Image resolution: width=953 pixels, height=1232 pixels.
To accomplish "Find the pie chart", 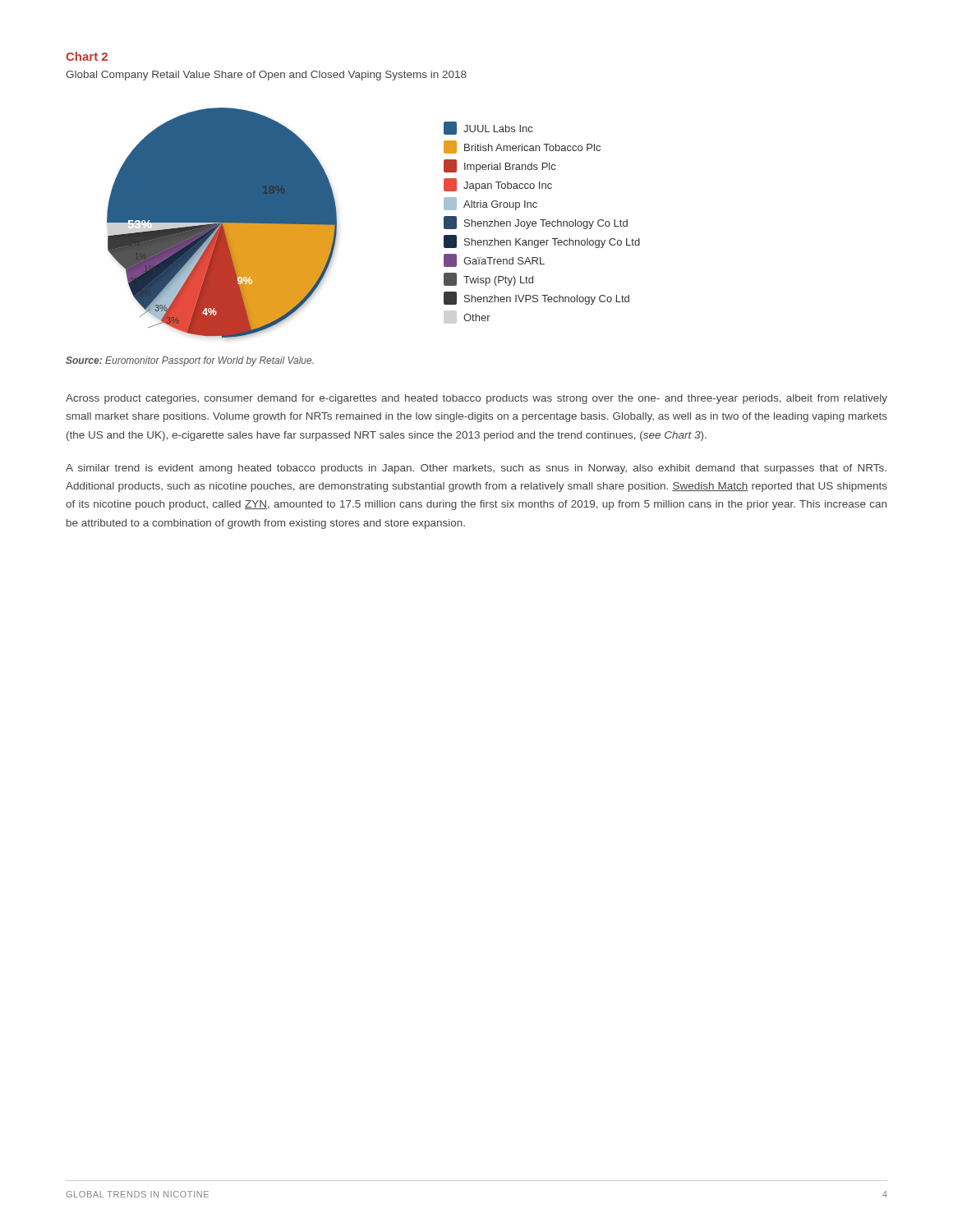I will point(476,223).
